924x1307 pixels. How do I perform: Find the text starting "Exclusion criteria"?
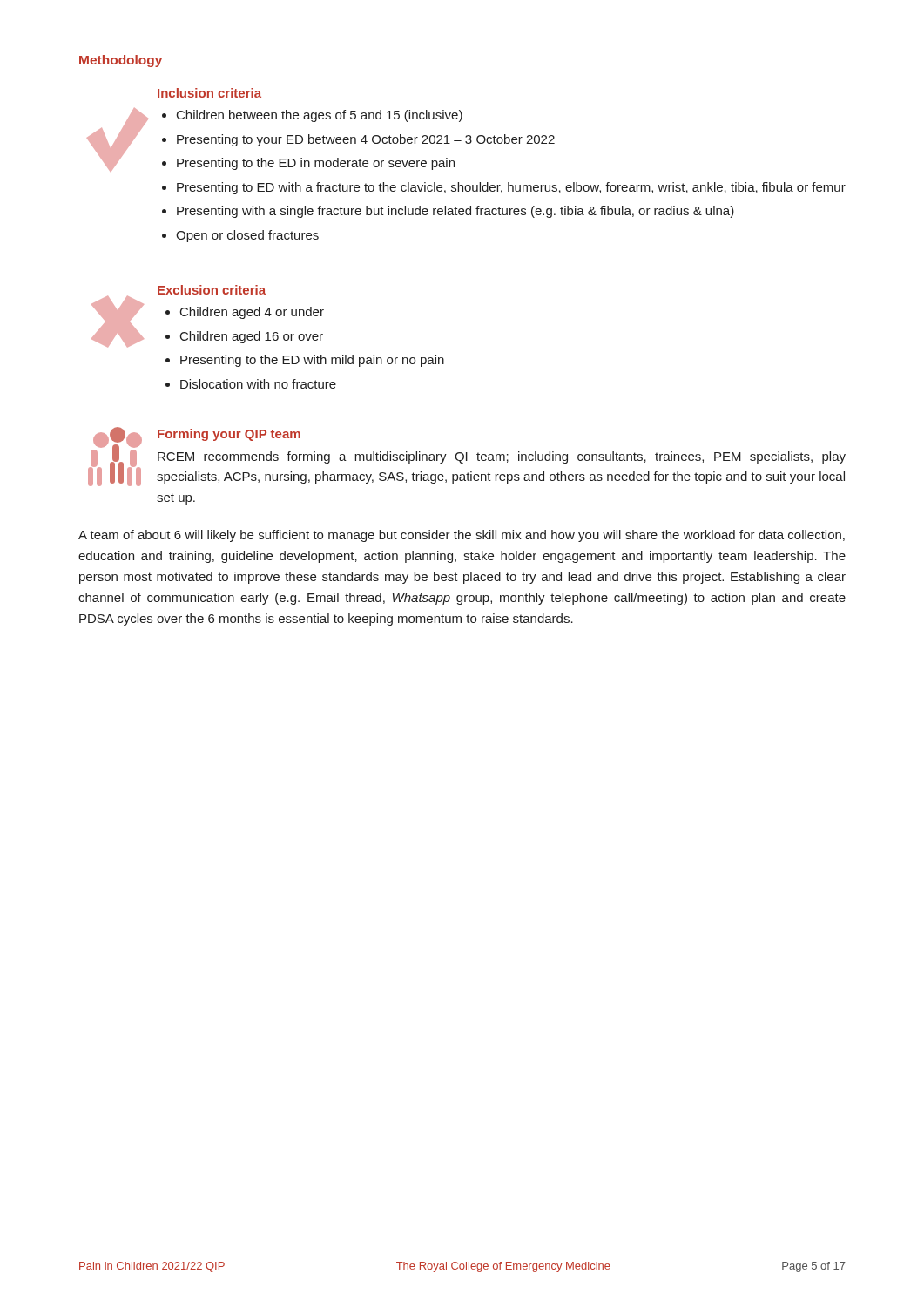211,290
